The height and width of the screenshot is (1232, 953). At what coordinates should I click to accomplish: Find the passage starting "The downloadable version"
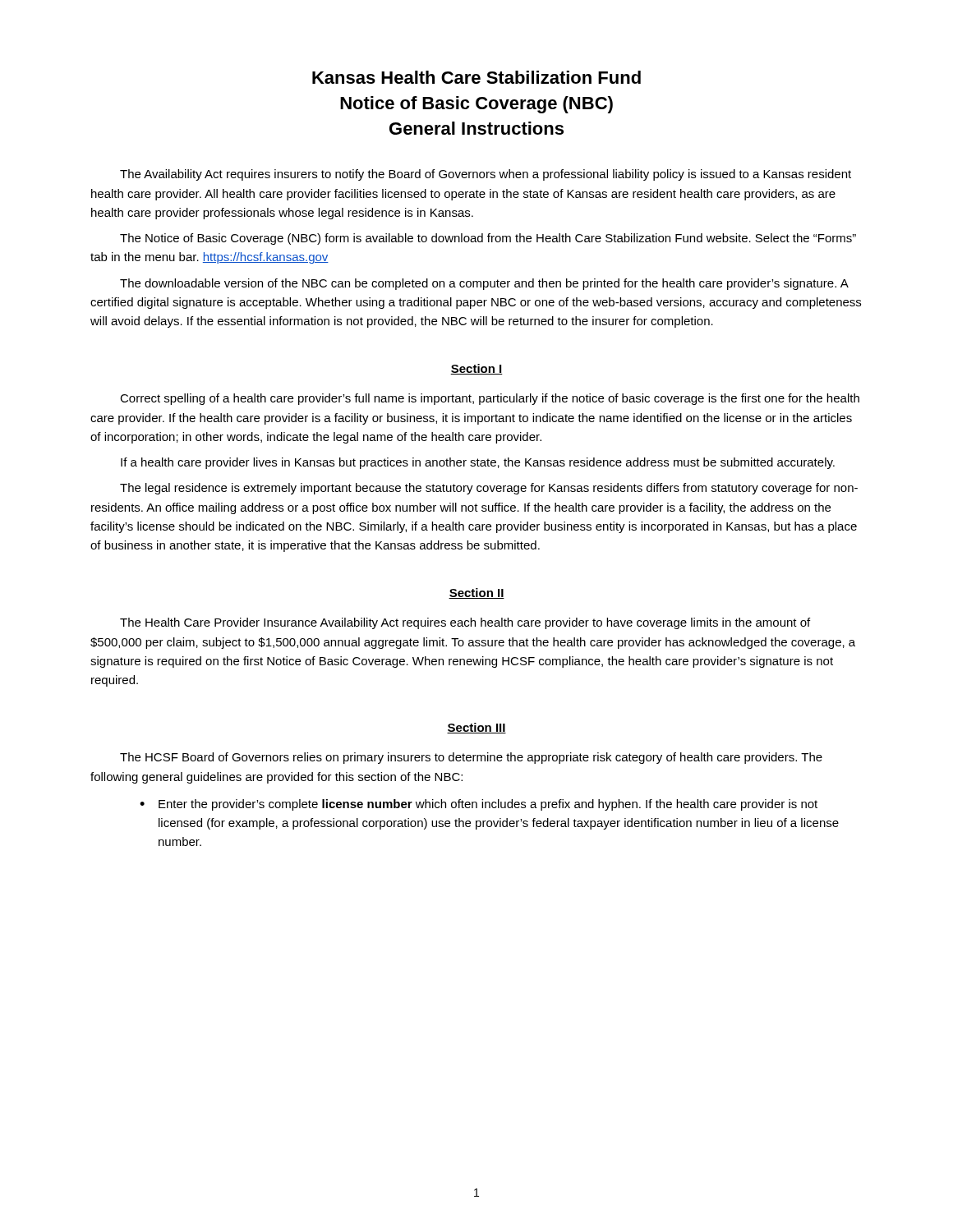click(476, 302)
